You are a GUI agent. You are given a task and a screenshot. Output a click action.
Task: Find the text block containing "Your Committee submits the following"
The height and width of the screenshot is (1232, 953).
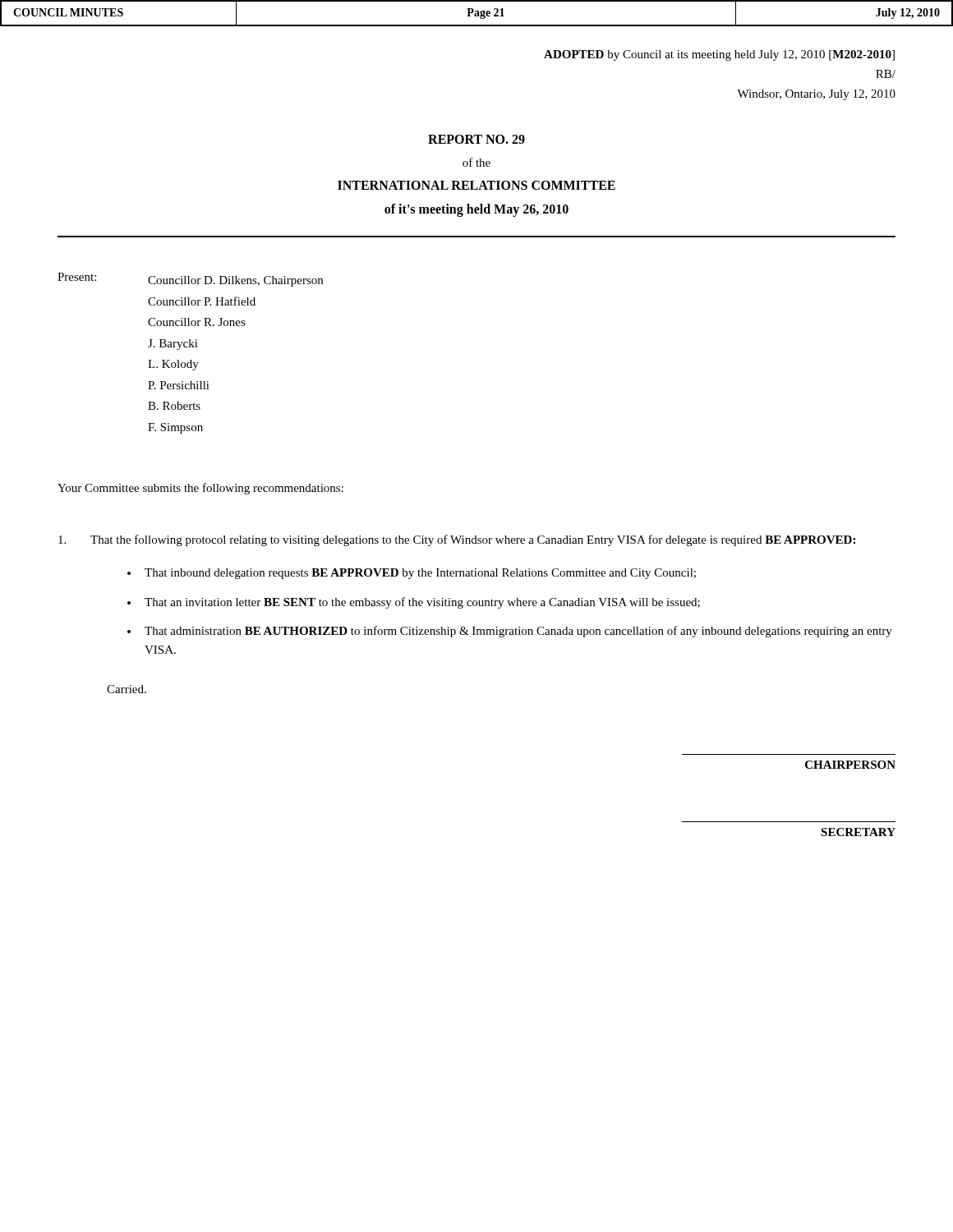tap(201, 488)
